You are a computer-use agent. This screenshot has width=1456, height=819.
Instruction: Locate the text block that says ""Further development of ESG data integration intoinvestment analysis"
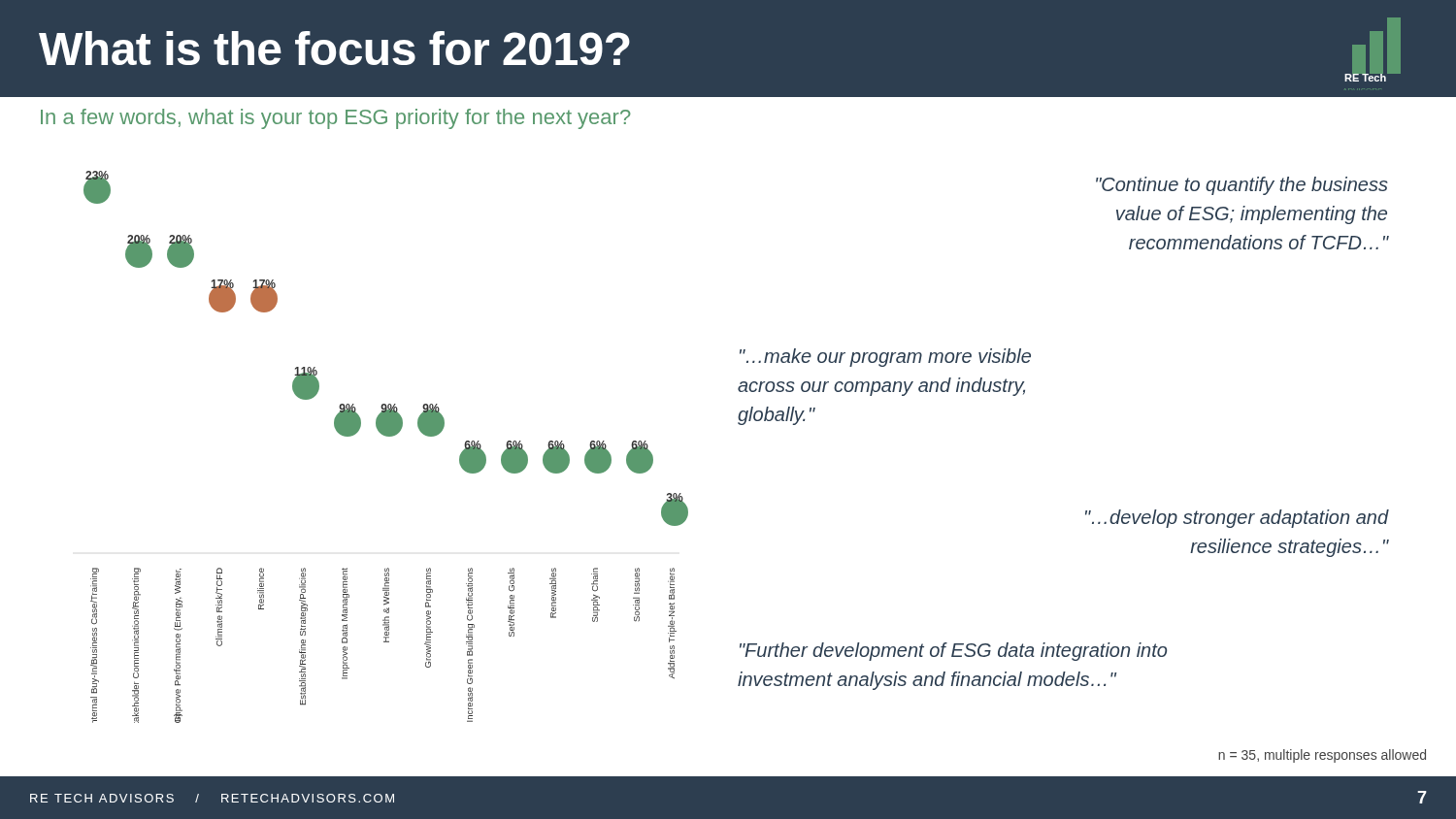click(953, 665)
